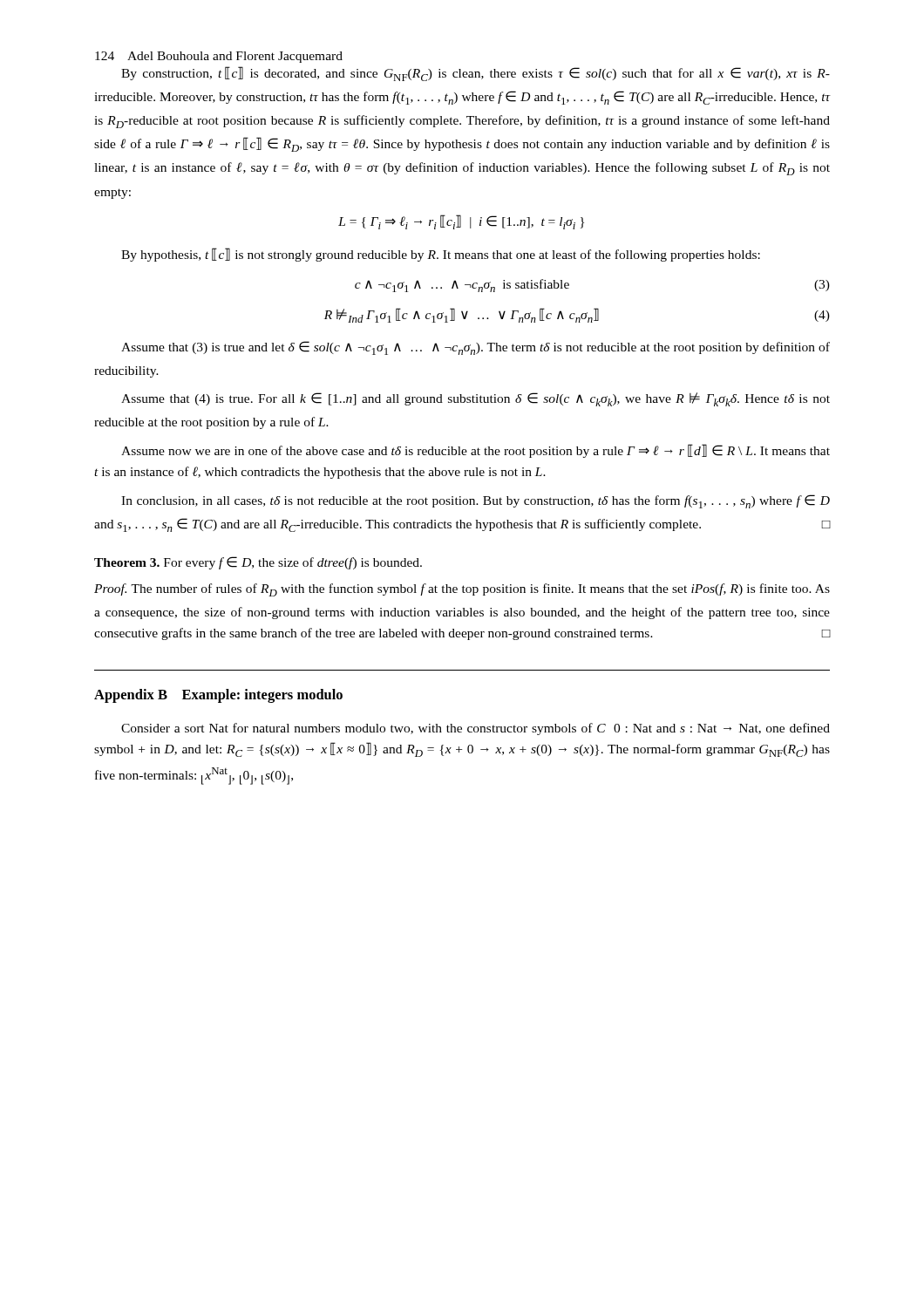The width and height of the screenshot is (924, 1308).
Task: Find the text block that says "Assume that (3) is true"
Action: [462, 359]
